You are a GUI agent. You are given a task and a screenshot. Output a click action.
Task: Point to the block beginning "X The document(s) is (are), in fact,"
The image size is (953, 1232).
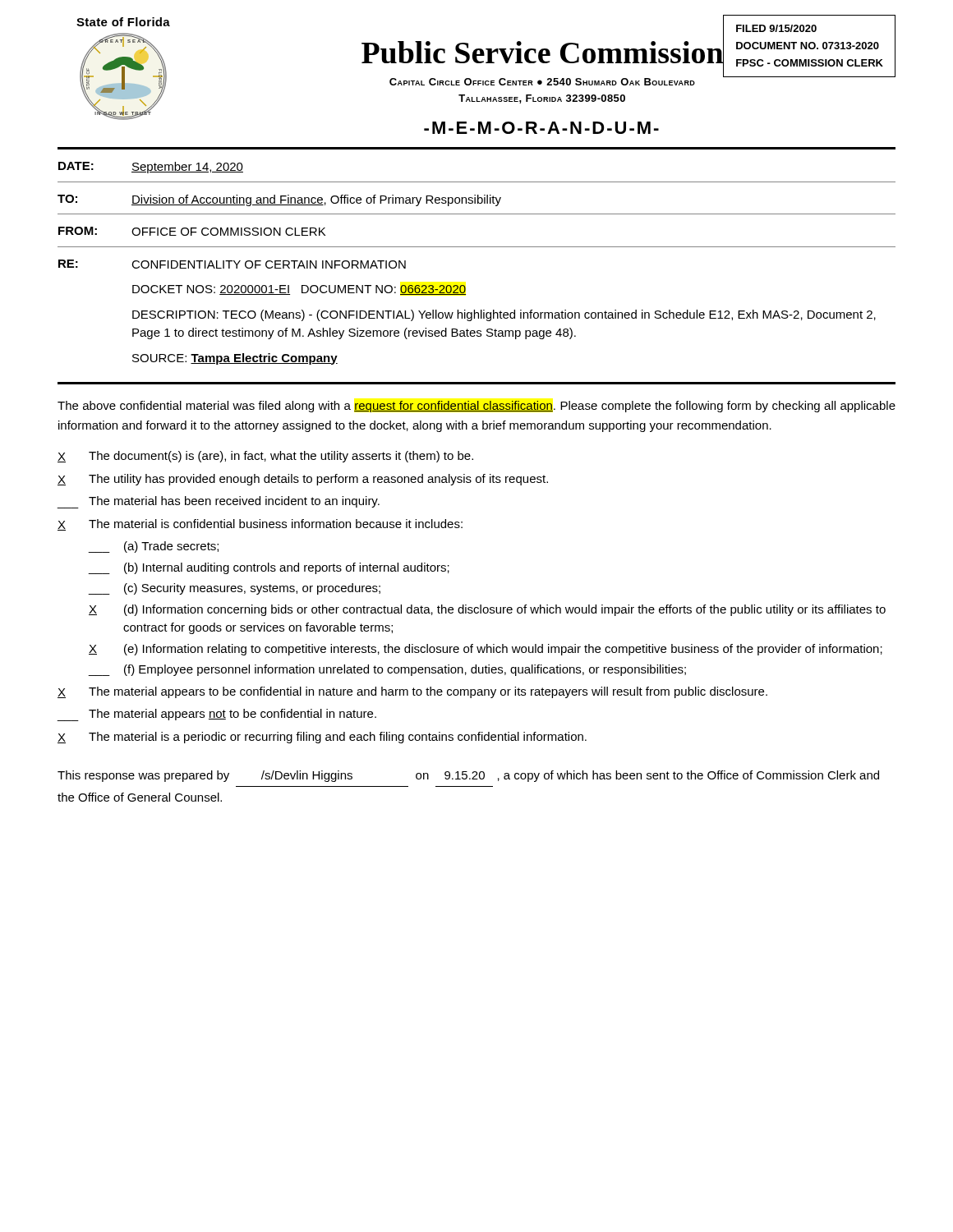[476, 456]
